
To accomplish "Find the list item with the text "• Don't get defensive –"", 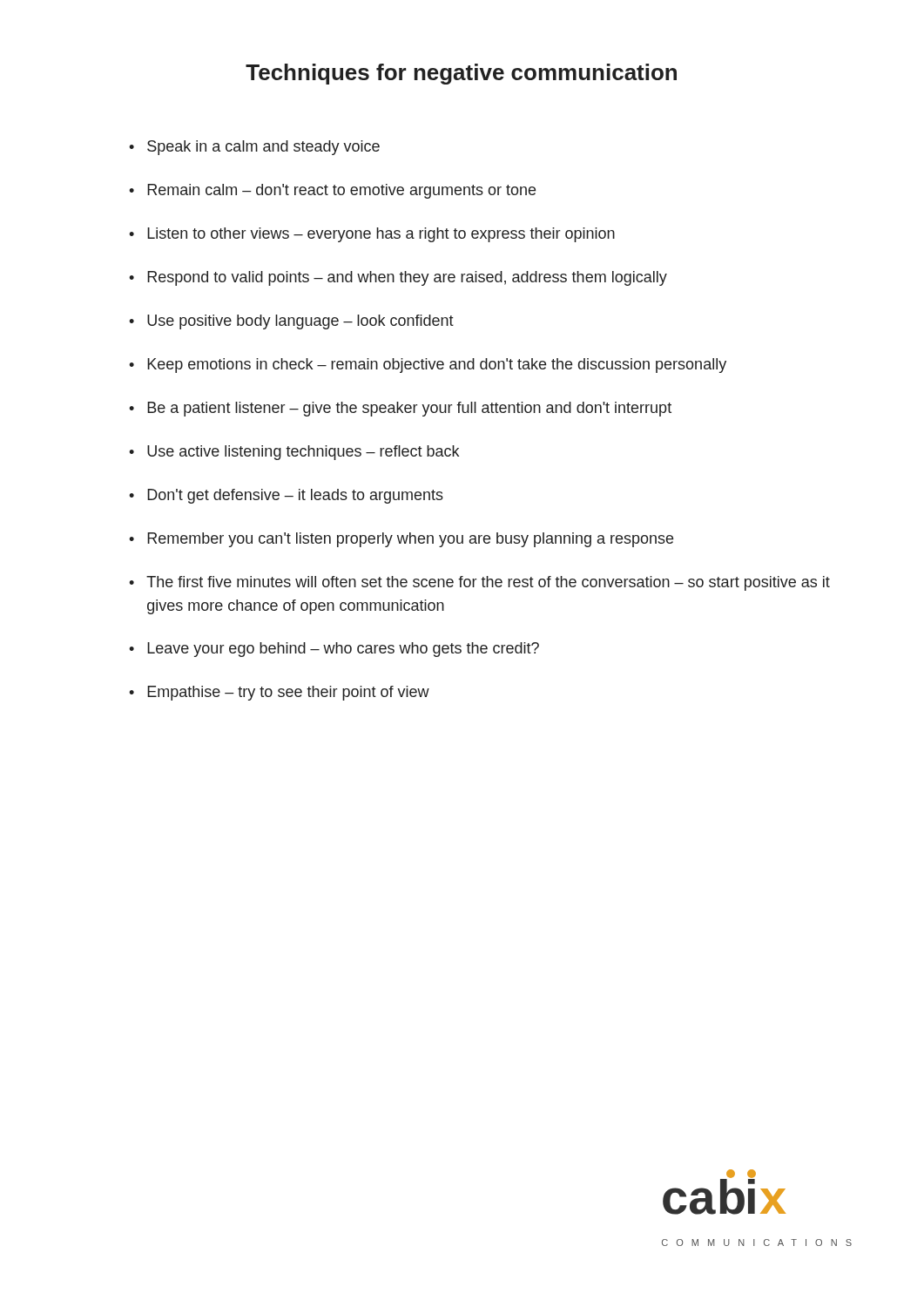I will pos(286,496).
